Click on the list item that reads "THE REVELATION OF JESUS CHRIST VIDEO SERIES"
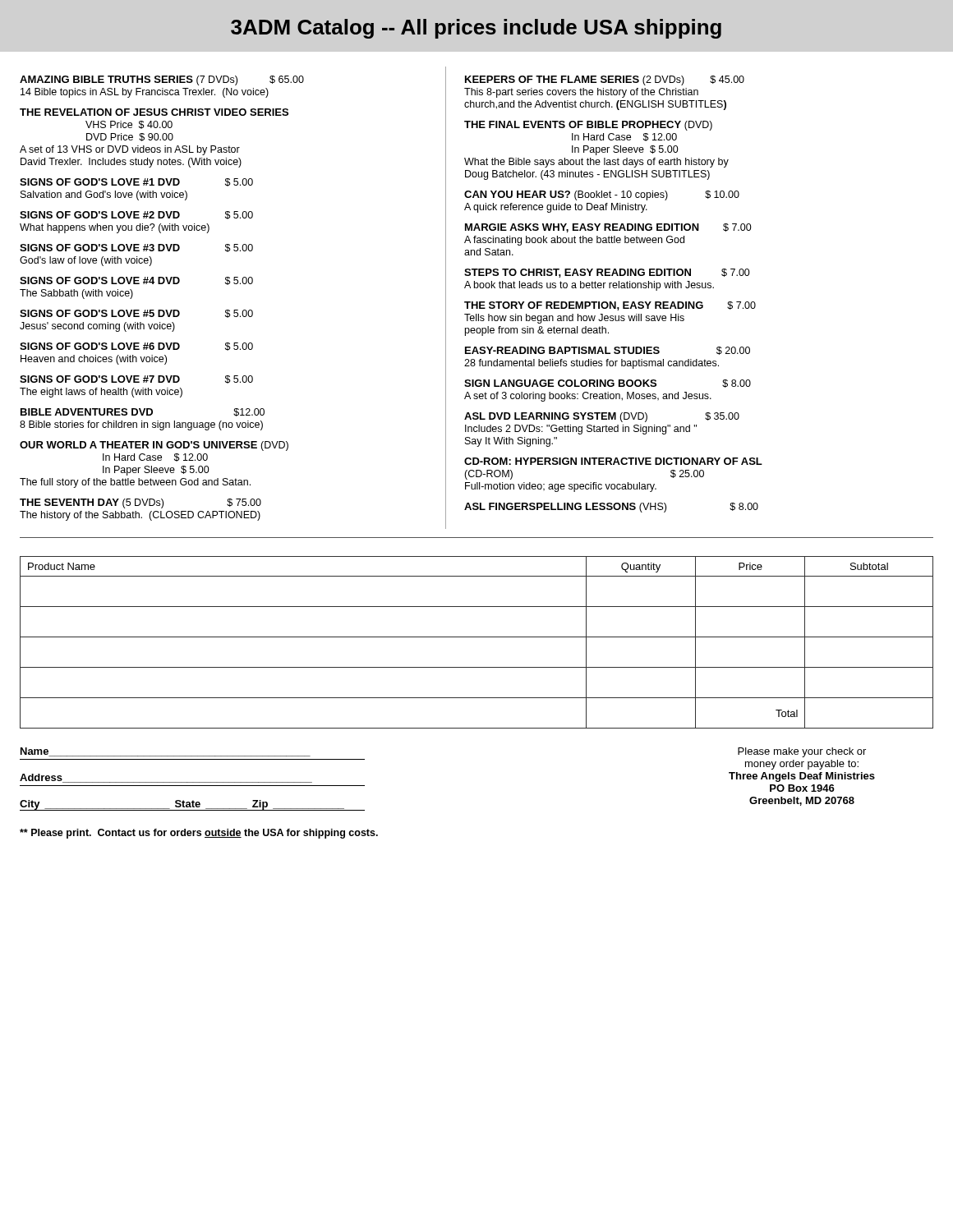 click(x=154, y=137)
